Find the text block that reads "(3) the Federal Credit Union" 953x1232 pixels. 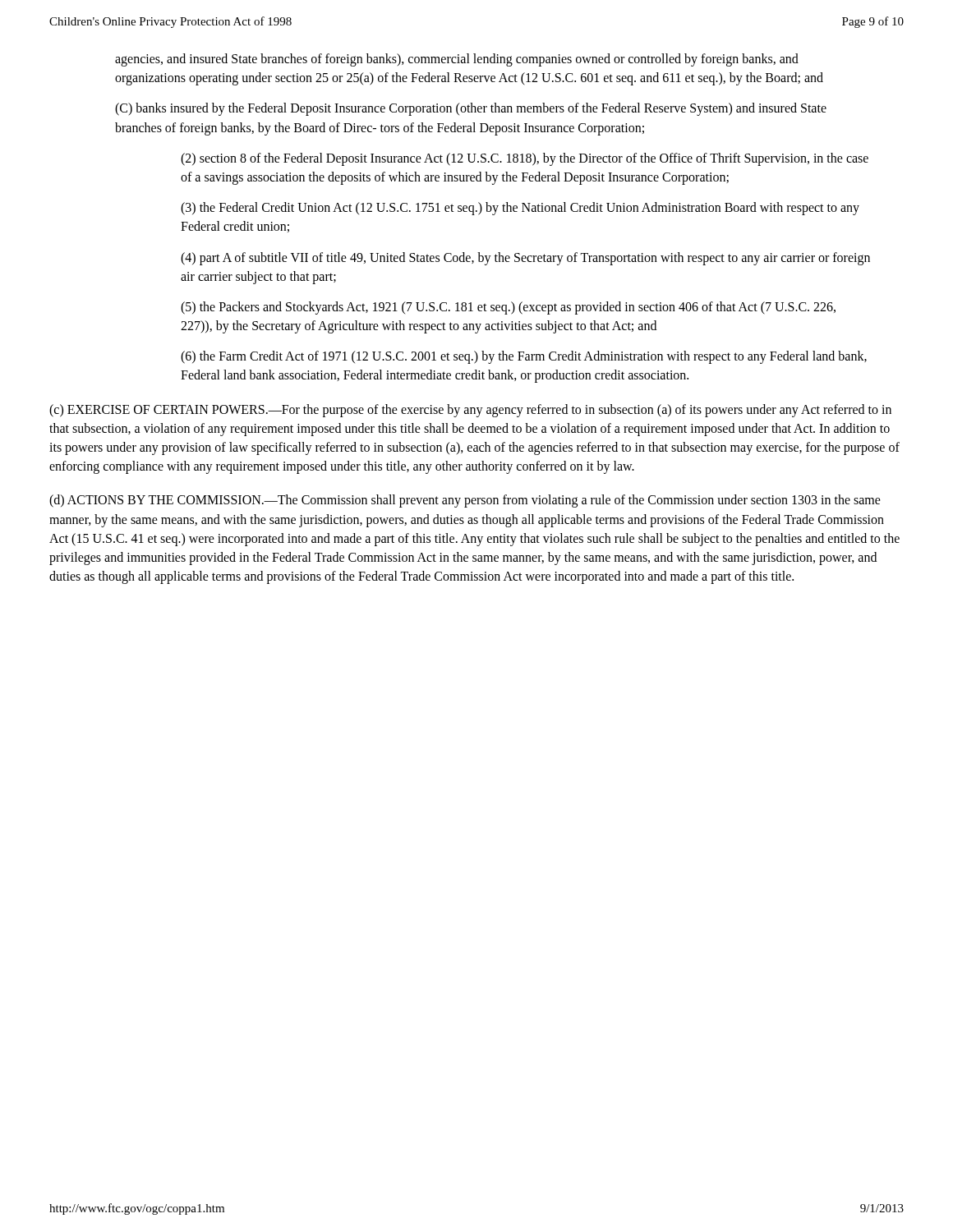pos(520,217)
